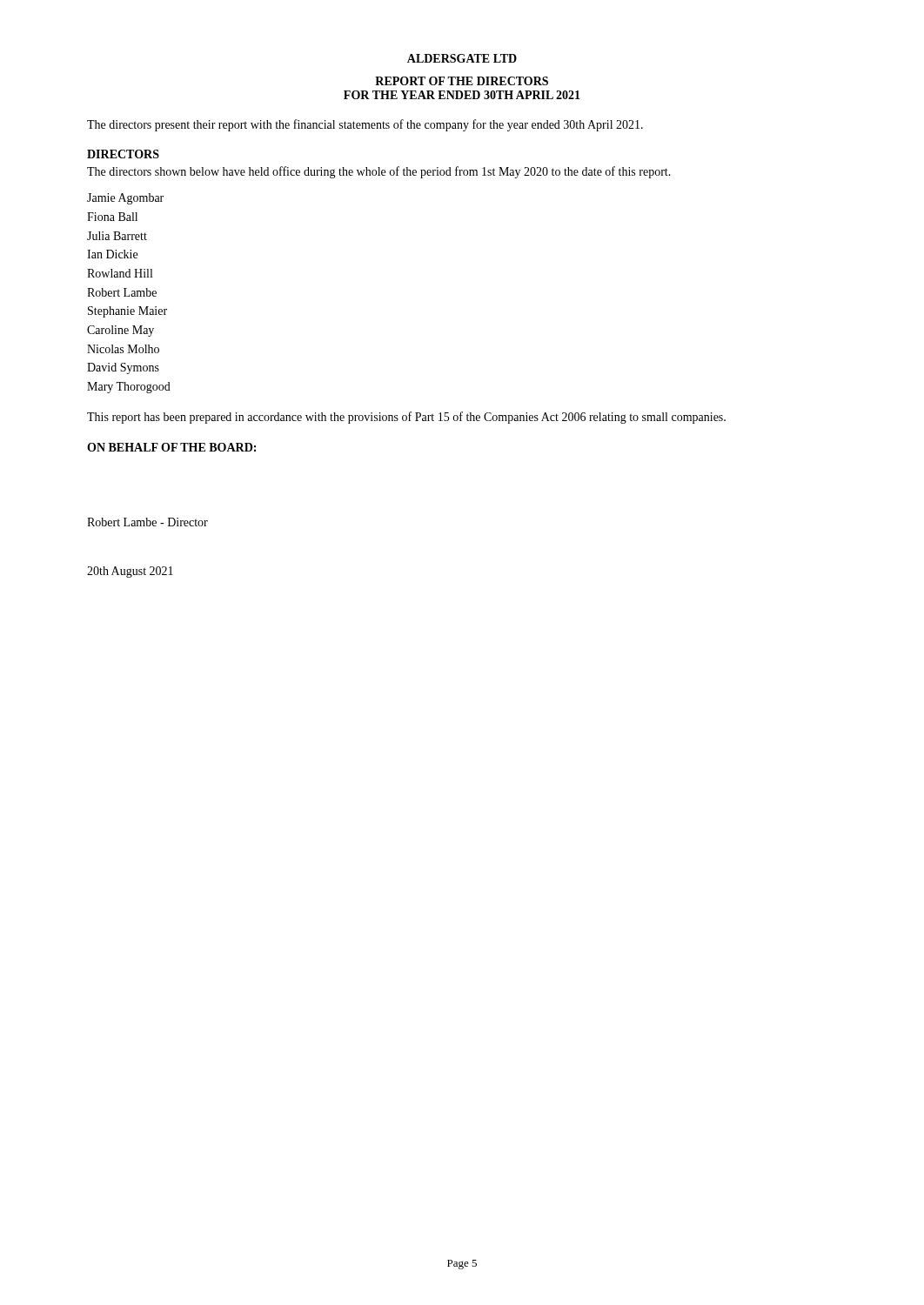Locate the block starting "Mary Thorogood"
This screenshot has height=1305, width=924.
point(129,387)
